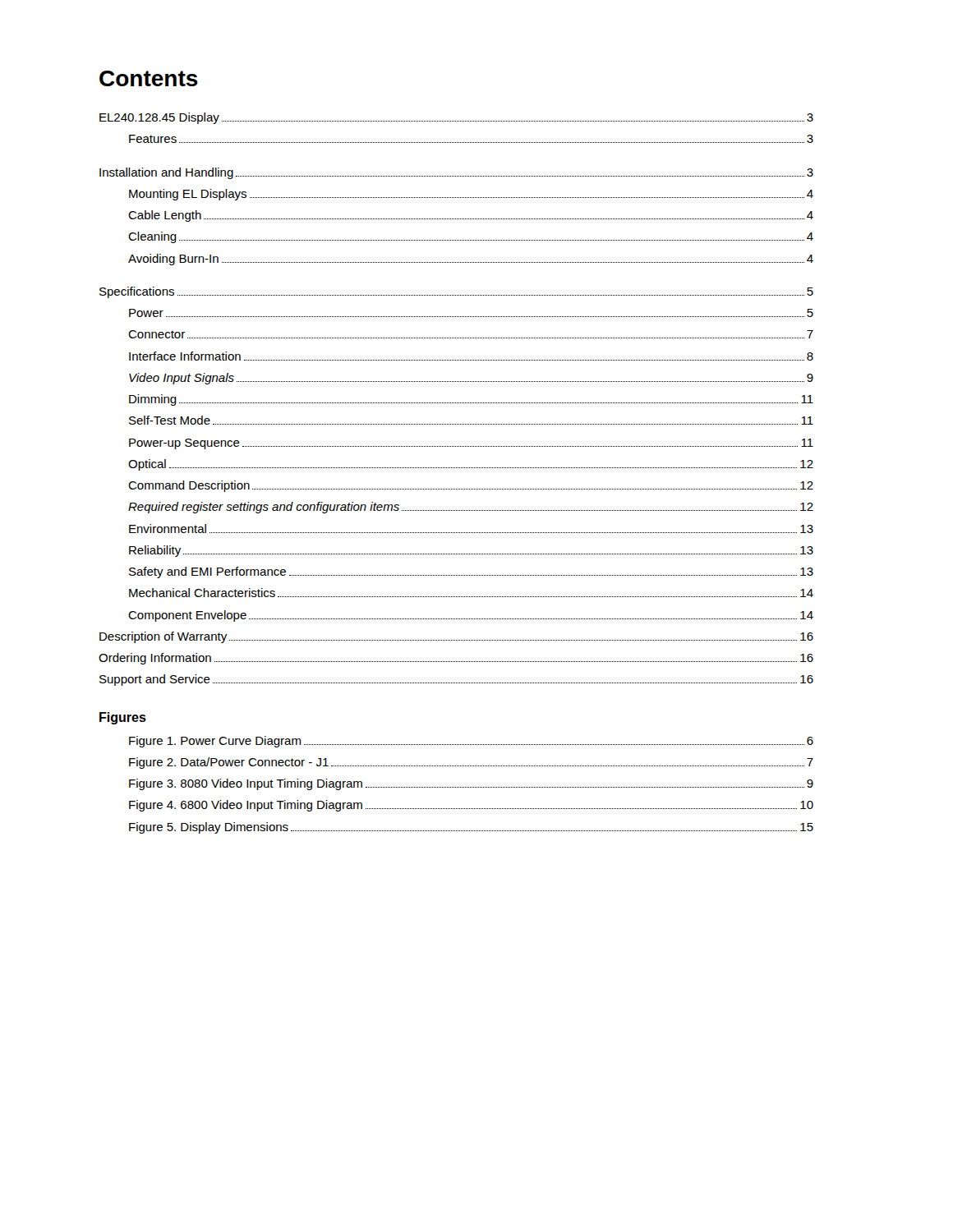Select the text block starting "Required register settings and configuration items"
Image resolution: width=953 pixels, height=1232 pixels.
[x=456, y=507]
